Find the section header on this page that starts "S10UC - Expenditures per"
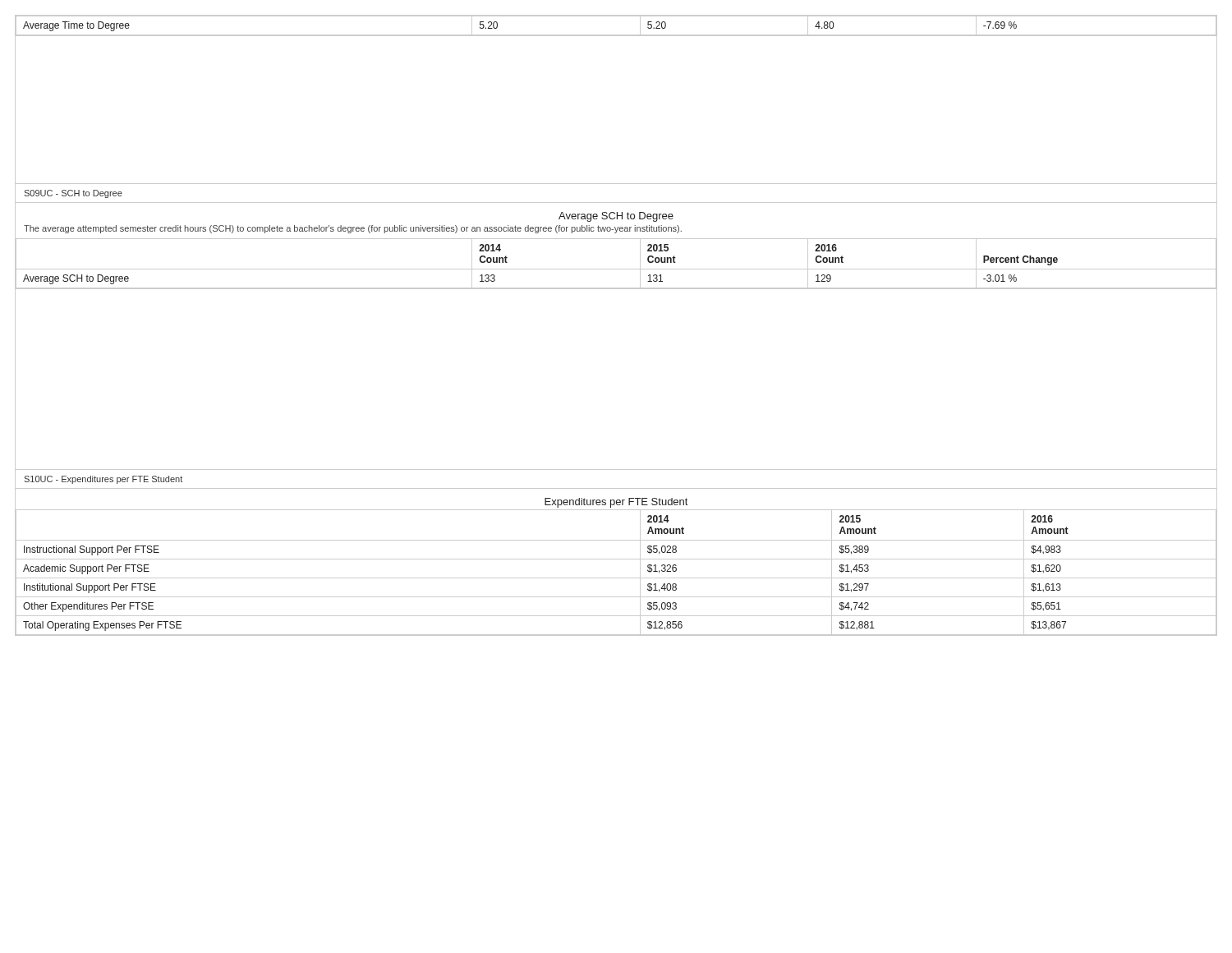The width and height of the screenshot is (1232, 953). [103, 479]
